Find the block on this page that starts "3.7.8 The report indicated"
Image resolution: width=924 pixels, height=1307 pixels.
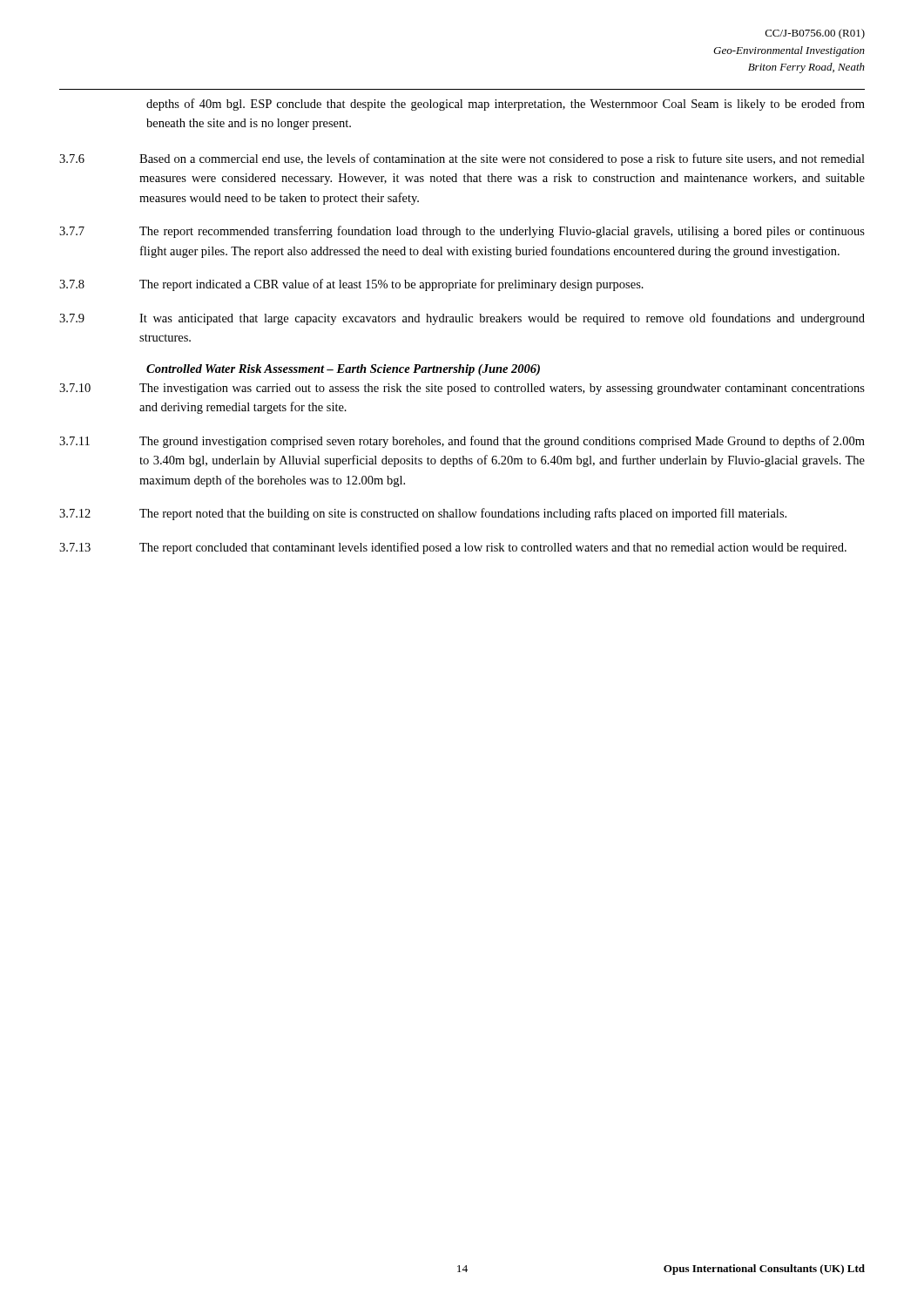pos(462,285)
